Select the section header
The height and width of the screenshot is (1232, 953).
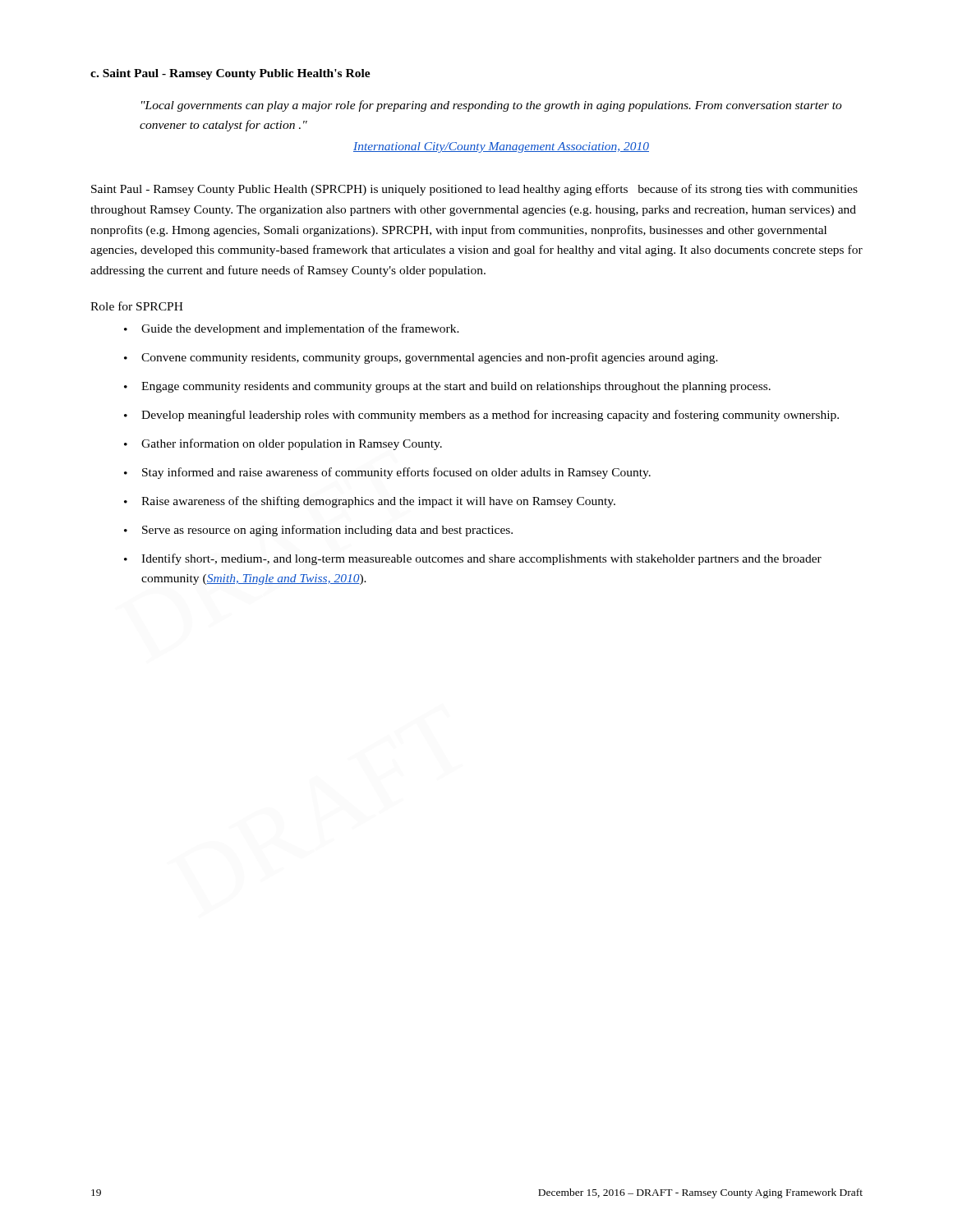click(230, 73)
